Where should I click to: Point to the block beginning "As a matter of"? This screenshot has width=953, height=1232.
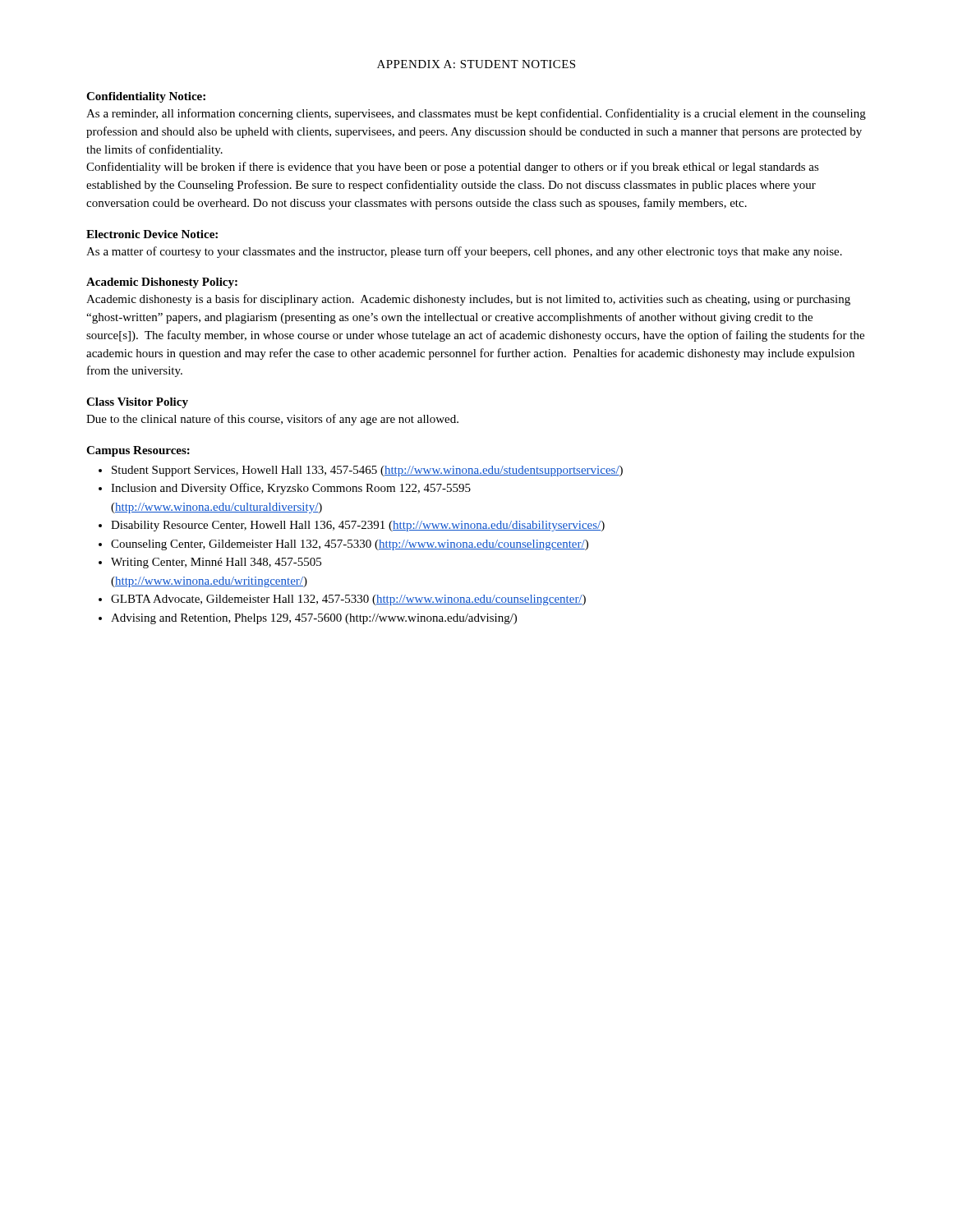tap(464, 251)
